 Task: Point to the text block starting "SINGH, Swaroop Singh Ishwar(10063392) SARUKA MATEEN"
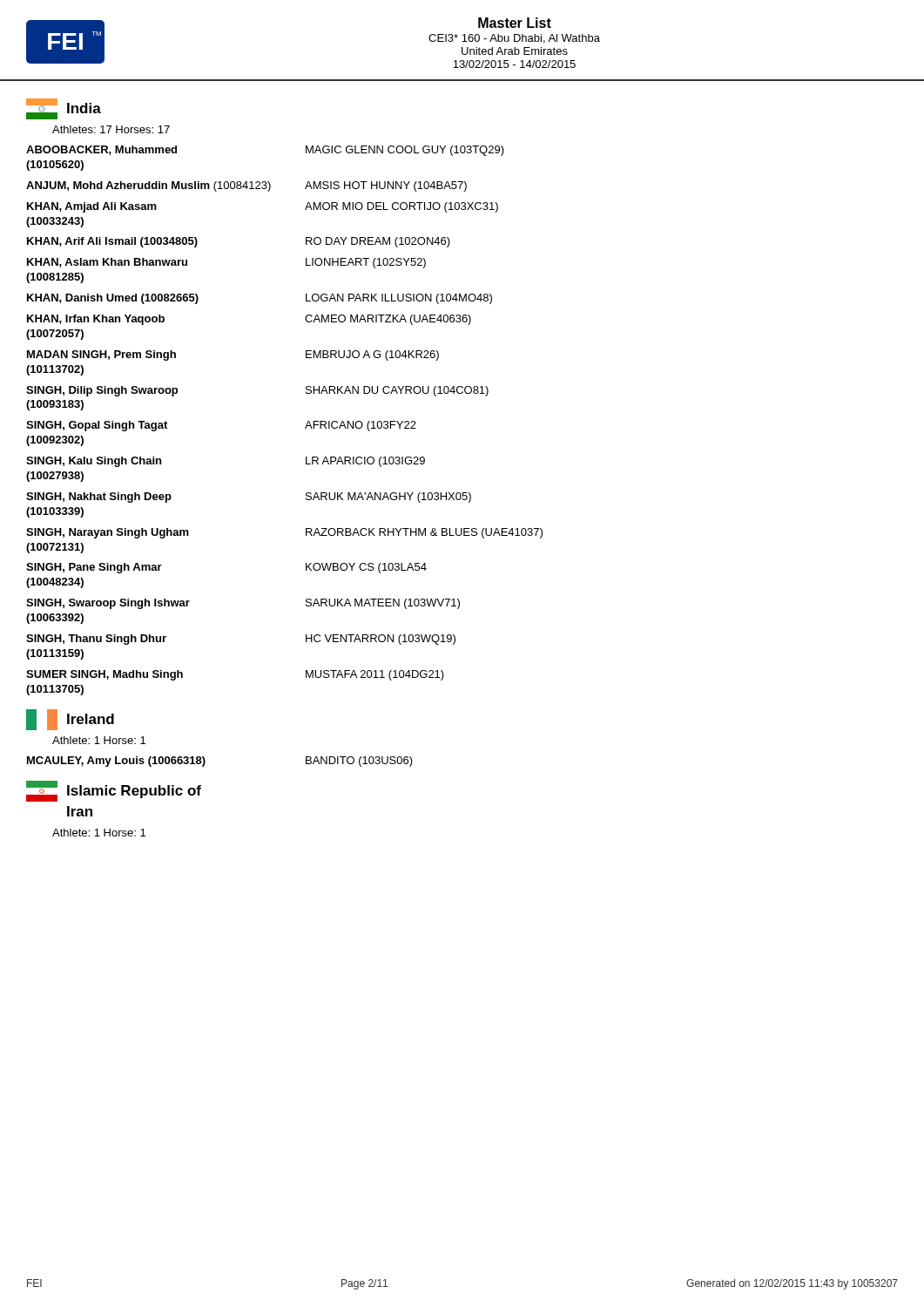click(106, 605)
